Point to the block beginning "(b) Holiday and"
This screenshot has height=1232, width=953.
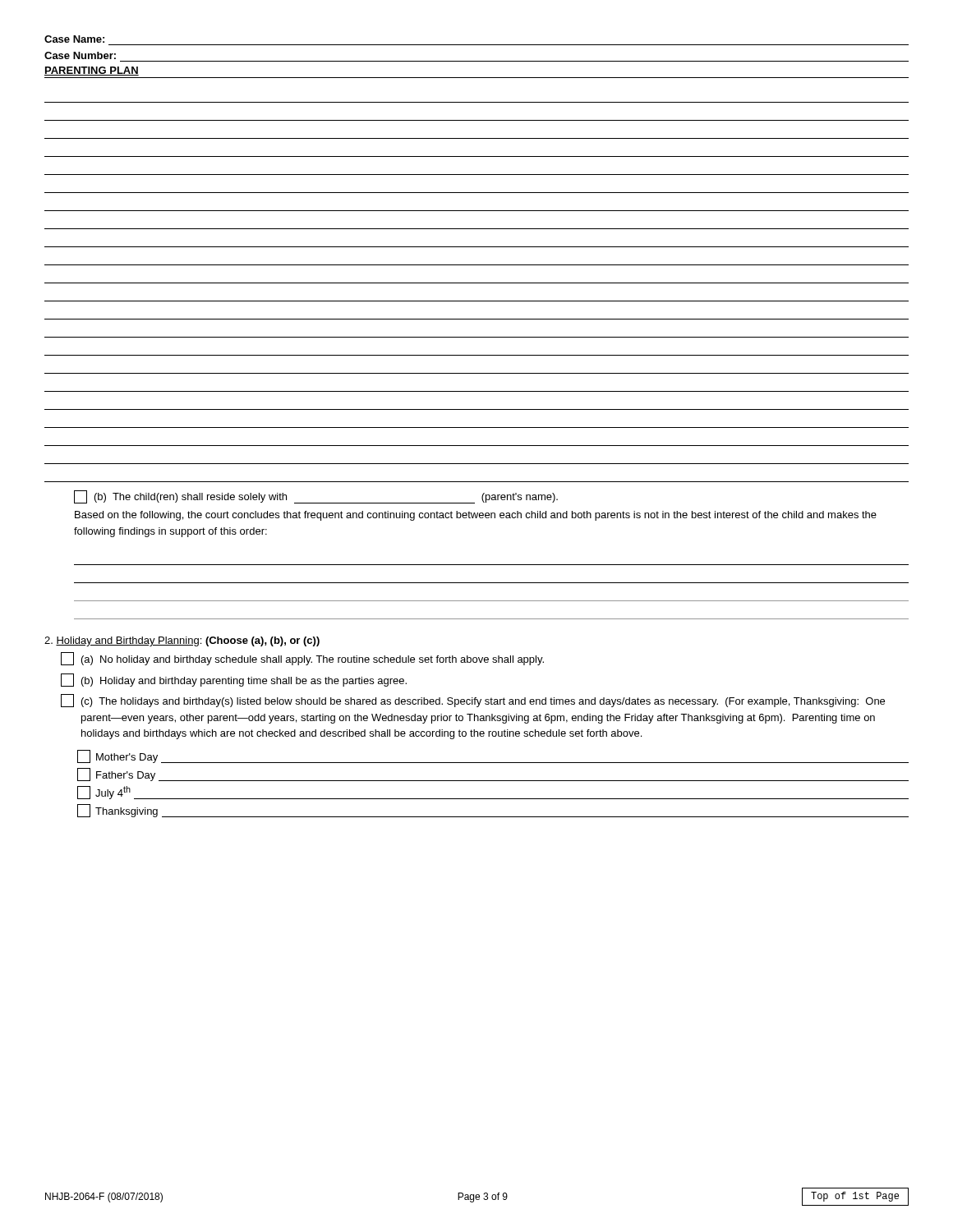pos(234,680)
